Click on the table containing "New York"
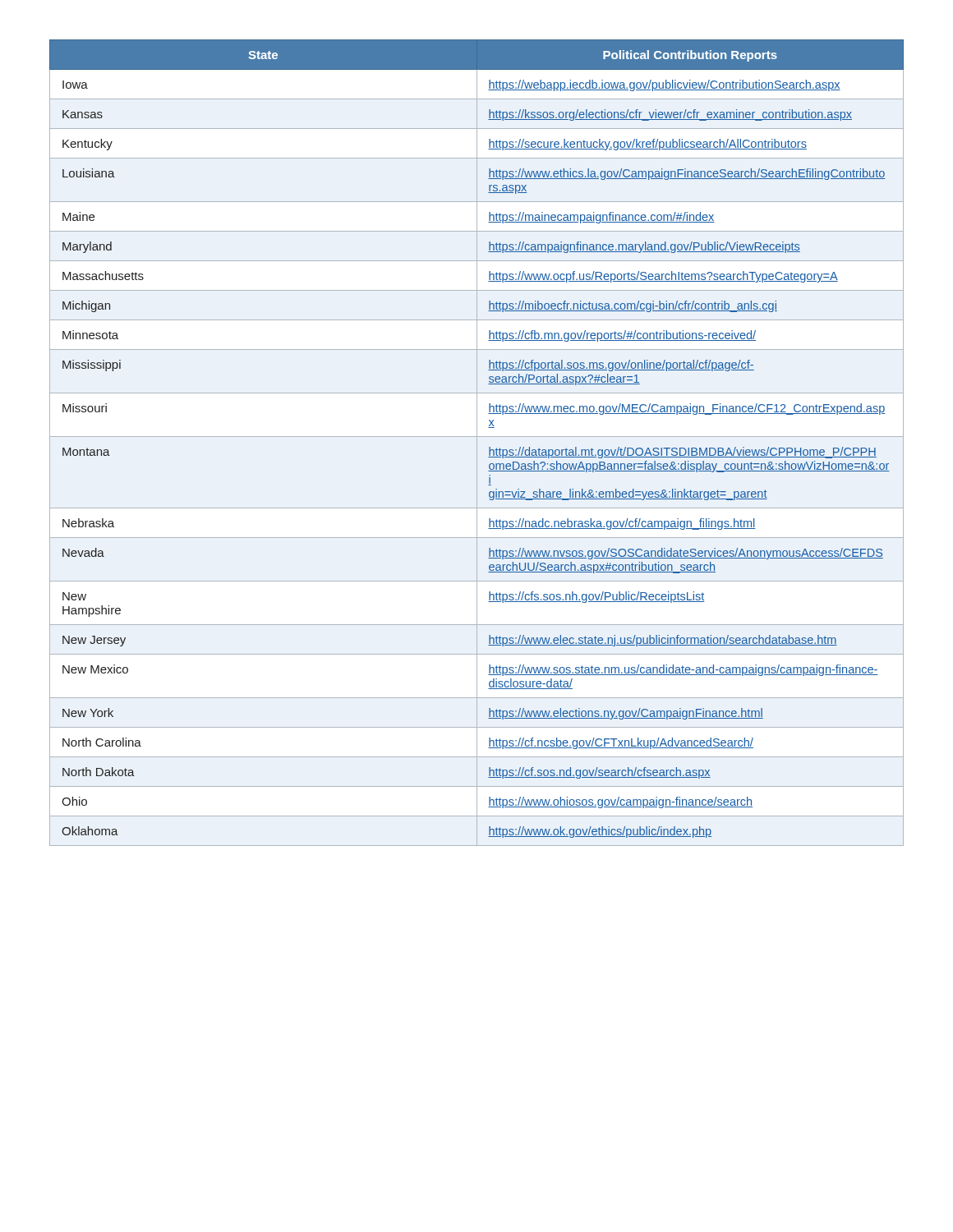953x1232 pixels. [x=476, y=443]
